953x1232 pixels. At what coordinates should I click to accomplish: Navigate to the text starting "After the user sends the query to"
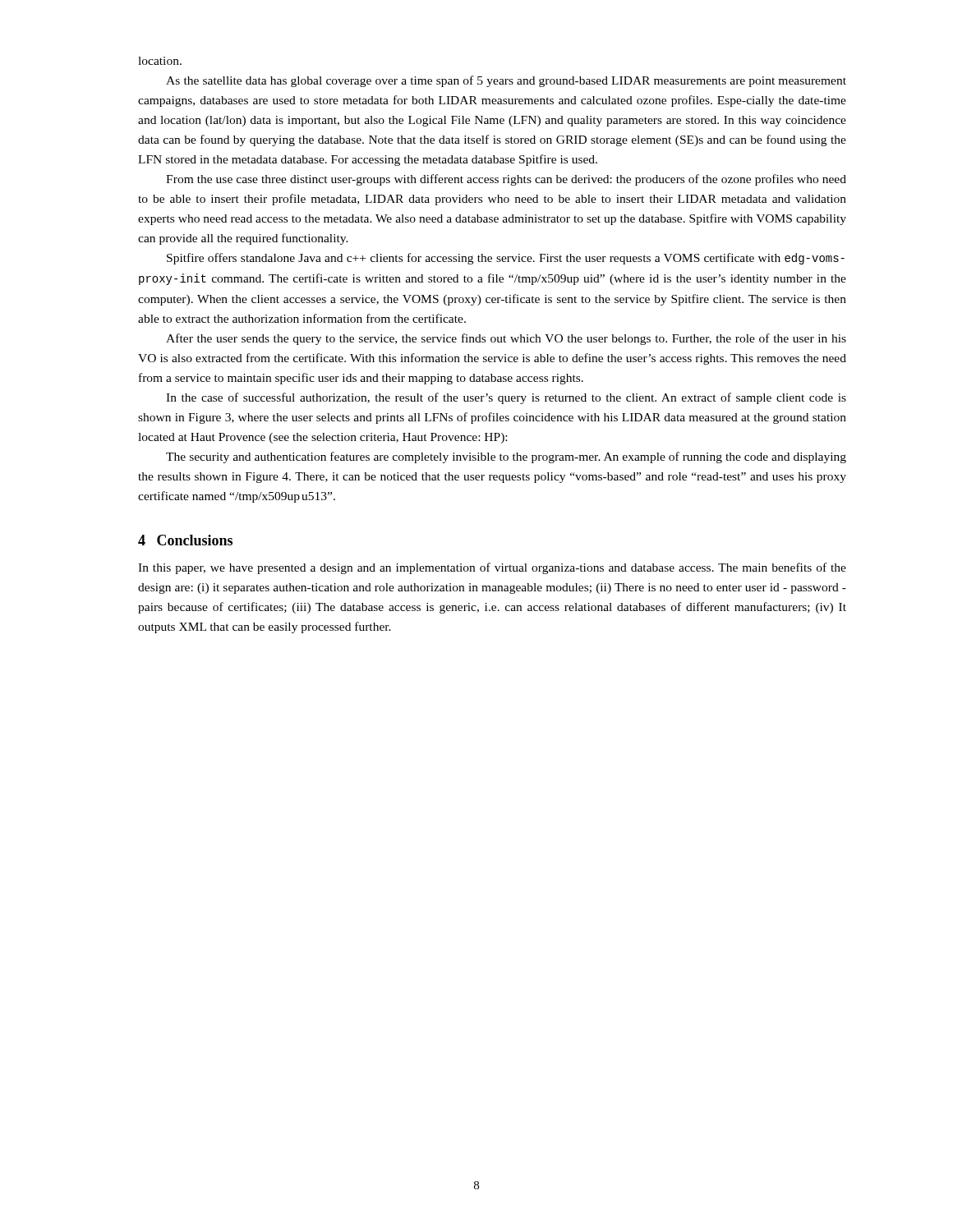point(492,358)
